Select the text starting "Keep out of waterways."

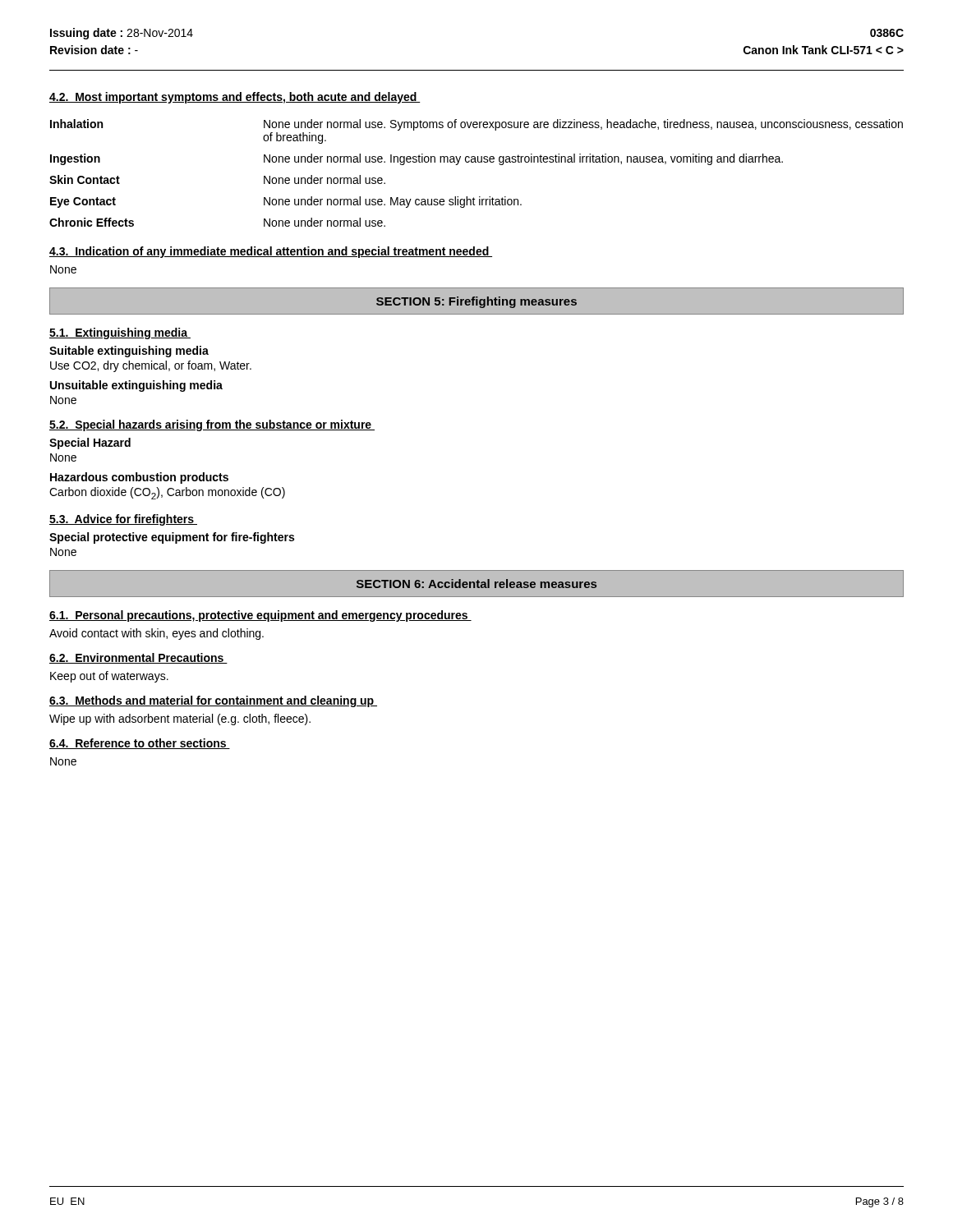pyautogui.click(x=109, y=676)
